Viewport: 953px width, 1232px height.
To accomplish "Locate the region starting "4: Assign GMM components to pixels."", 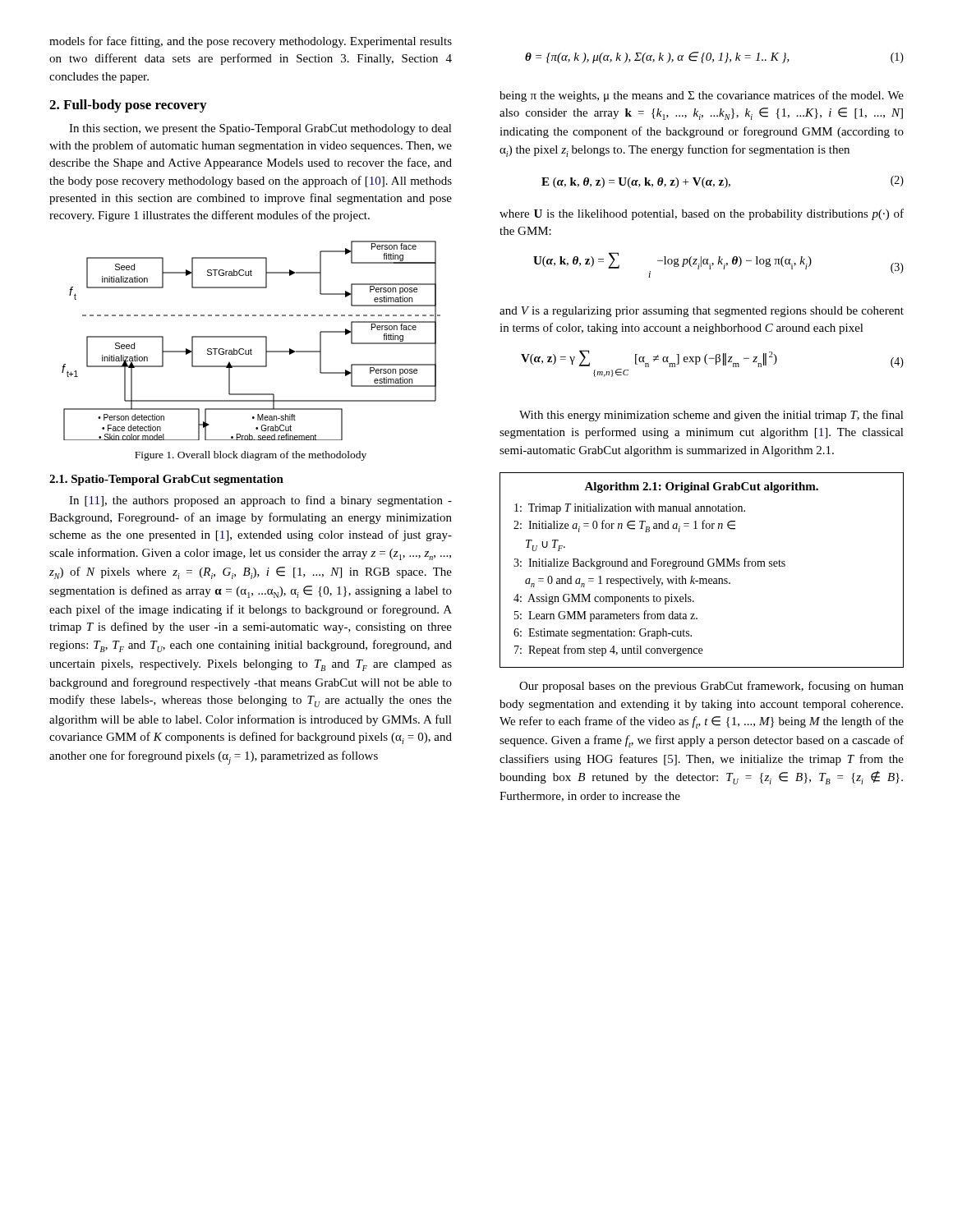I will click(604, 599).
